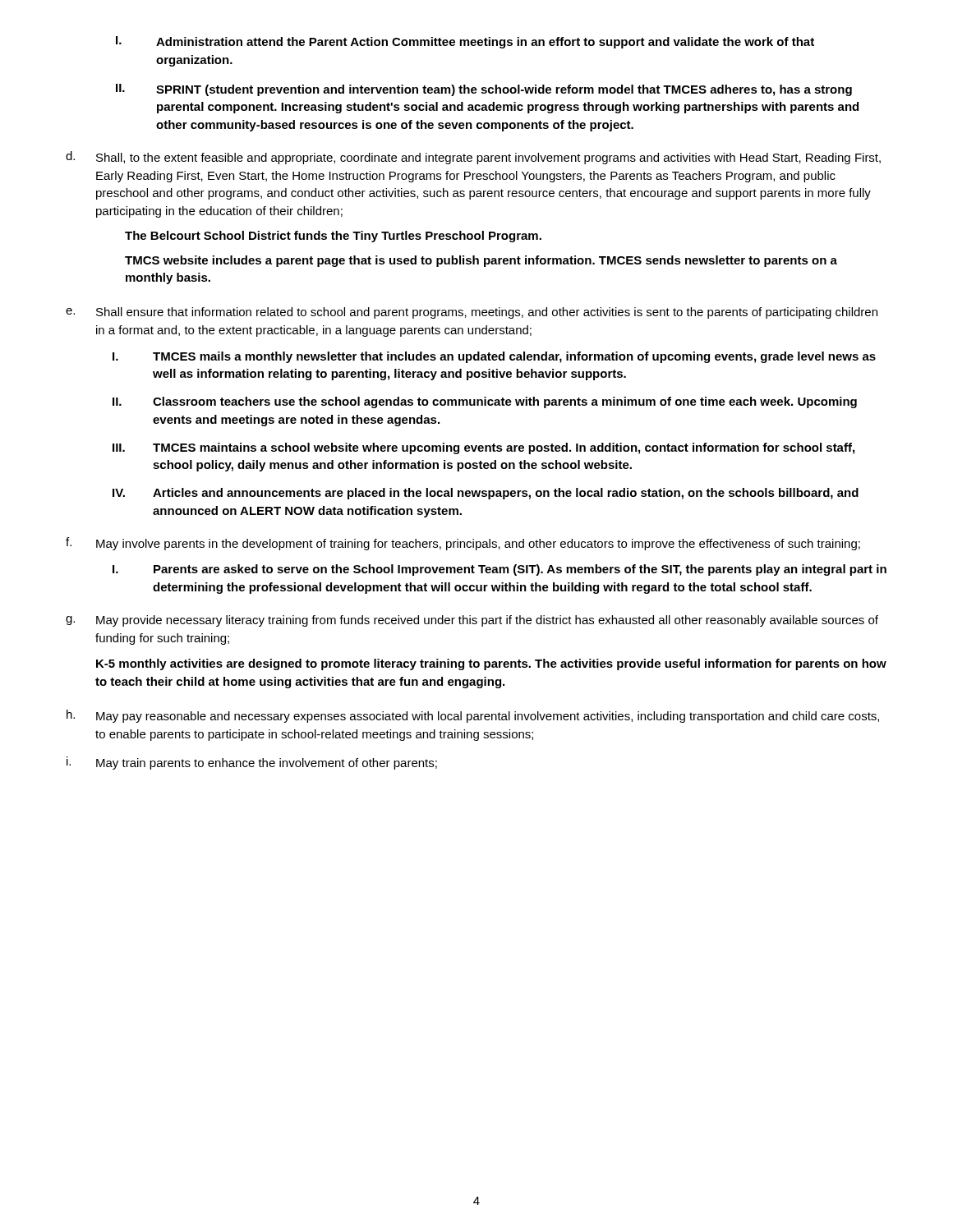Point to the text block starting "g. May provide necessary literacy training from funds"
This screenshot has width=953, height=1232.
476,653
